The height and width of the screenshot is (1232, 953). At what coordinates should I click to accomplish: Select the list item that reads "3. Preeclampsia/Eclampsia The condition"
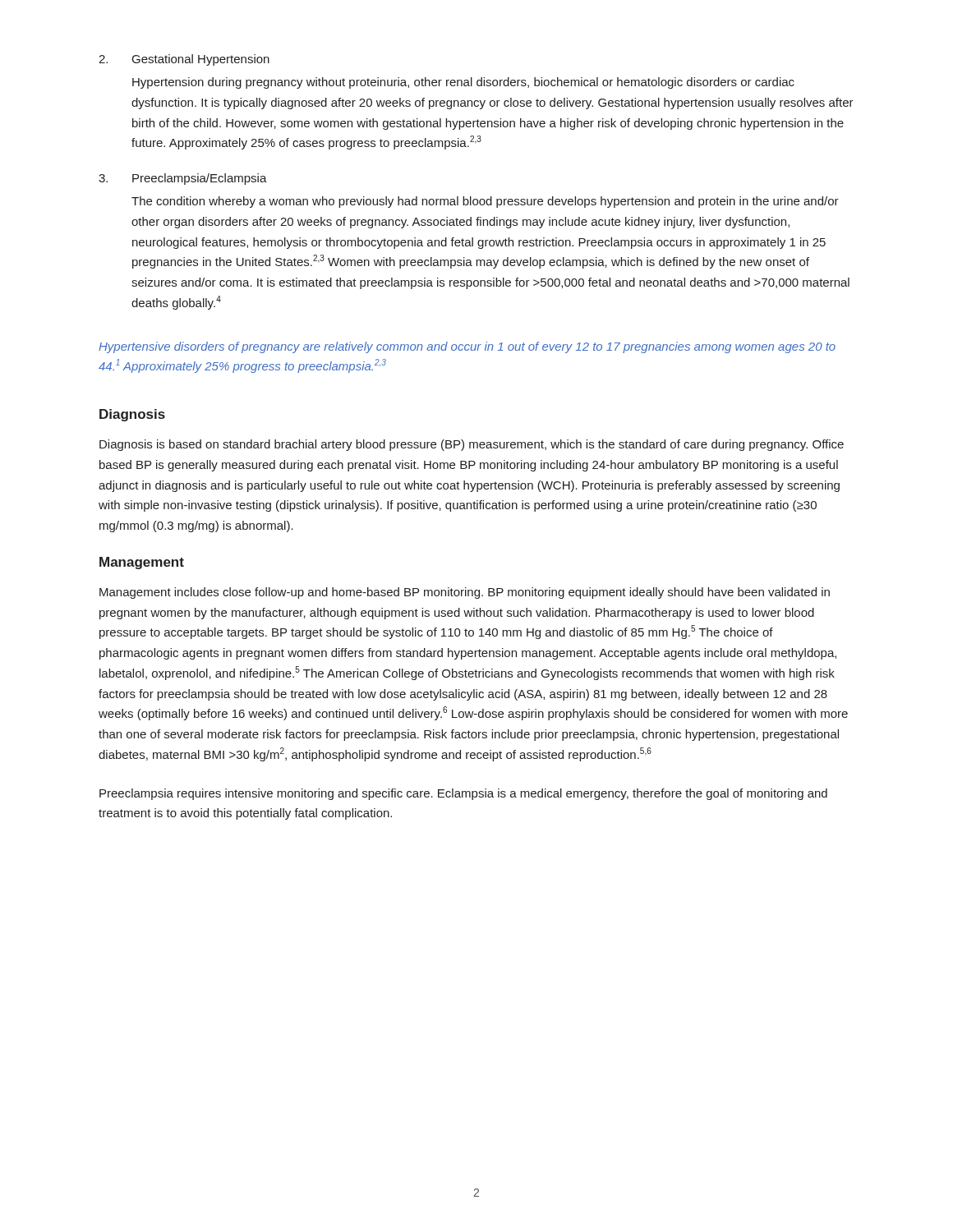tap(476, 241)
